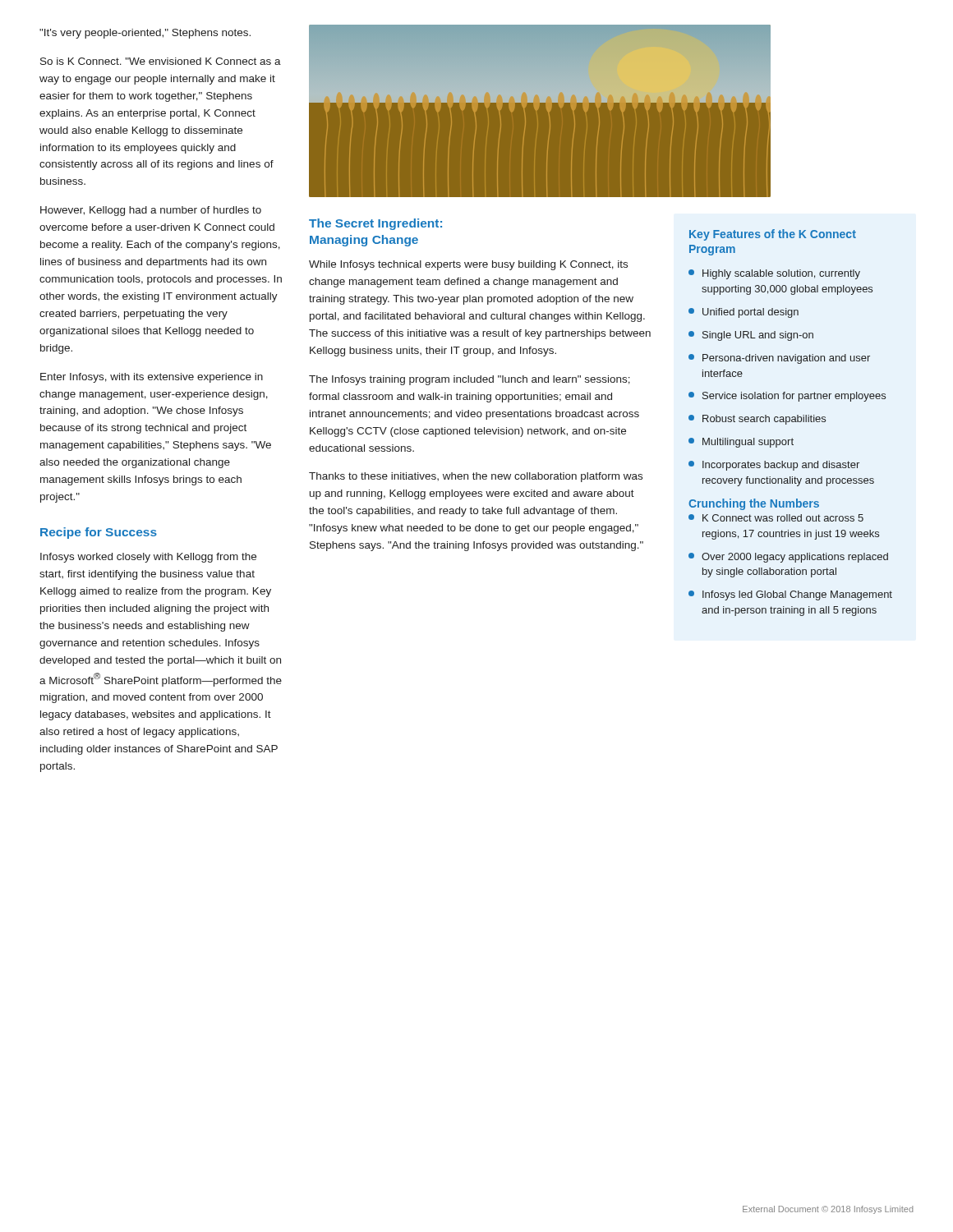This screenshot has width=953, height=1232.
Task: Locate the text "Multilingual support"
Action: pos(795,442)
